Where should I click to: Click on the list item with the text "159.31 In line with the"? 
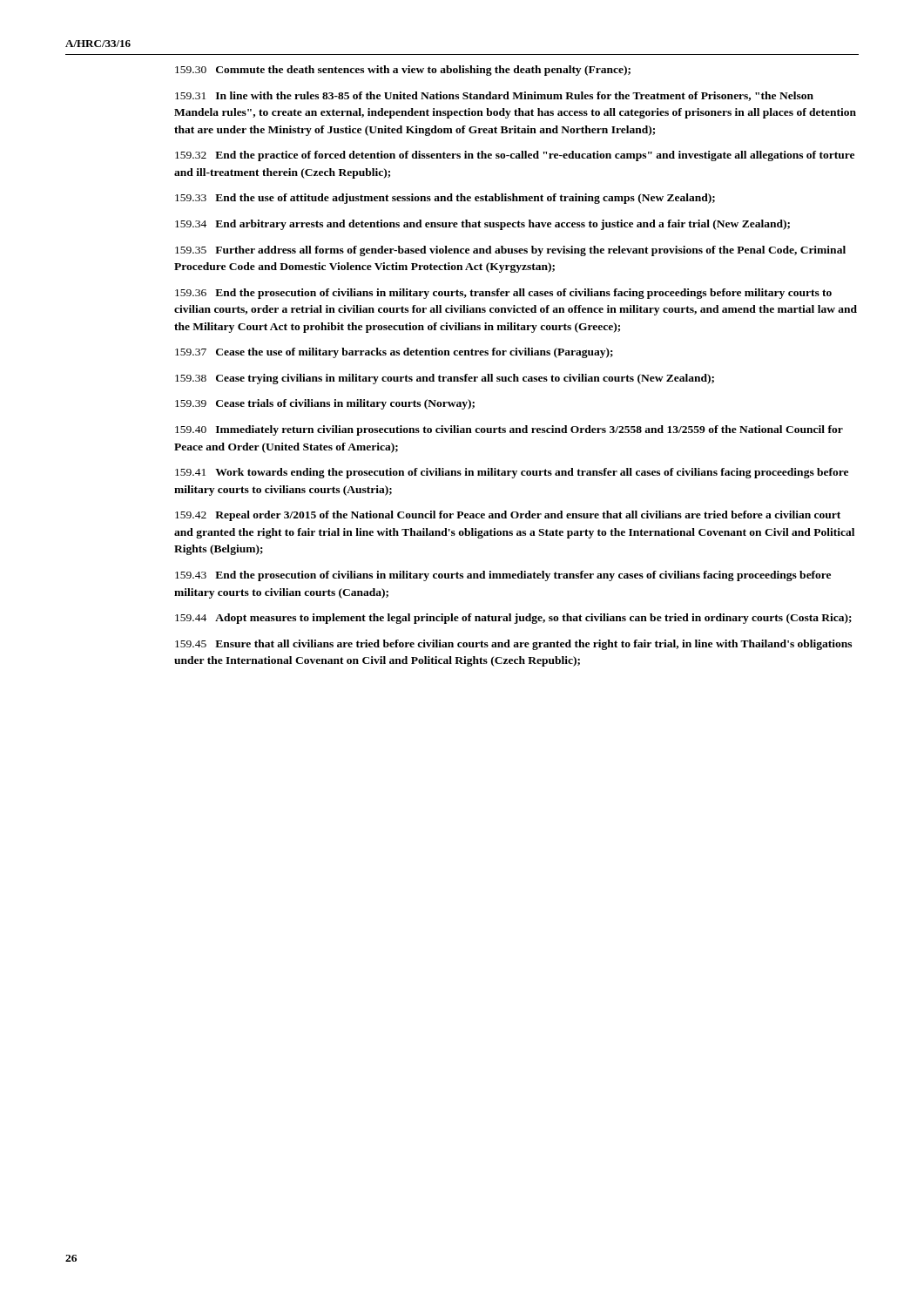(x=515, y=112)
